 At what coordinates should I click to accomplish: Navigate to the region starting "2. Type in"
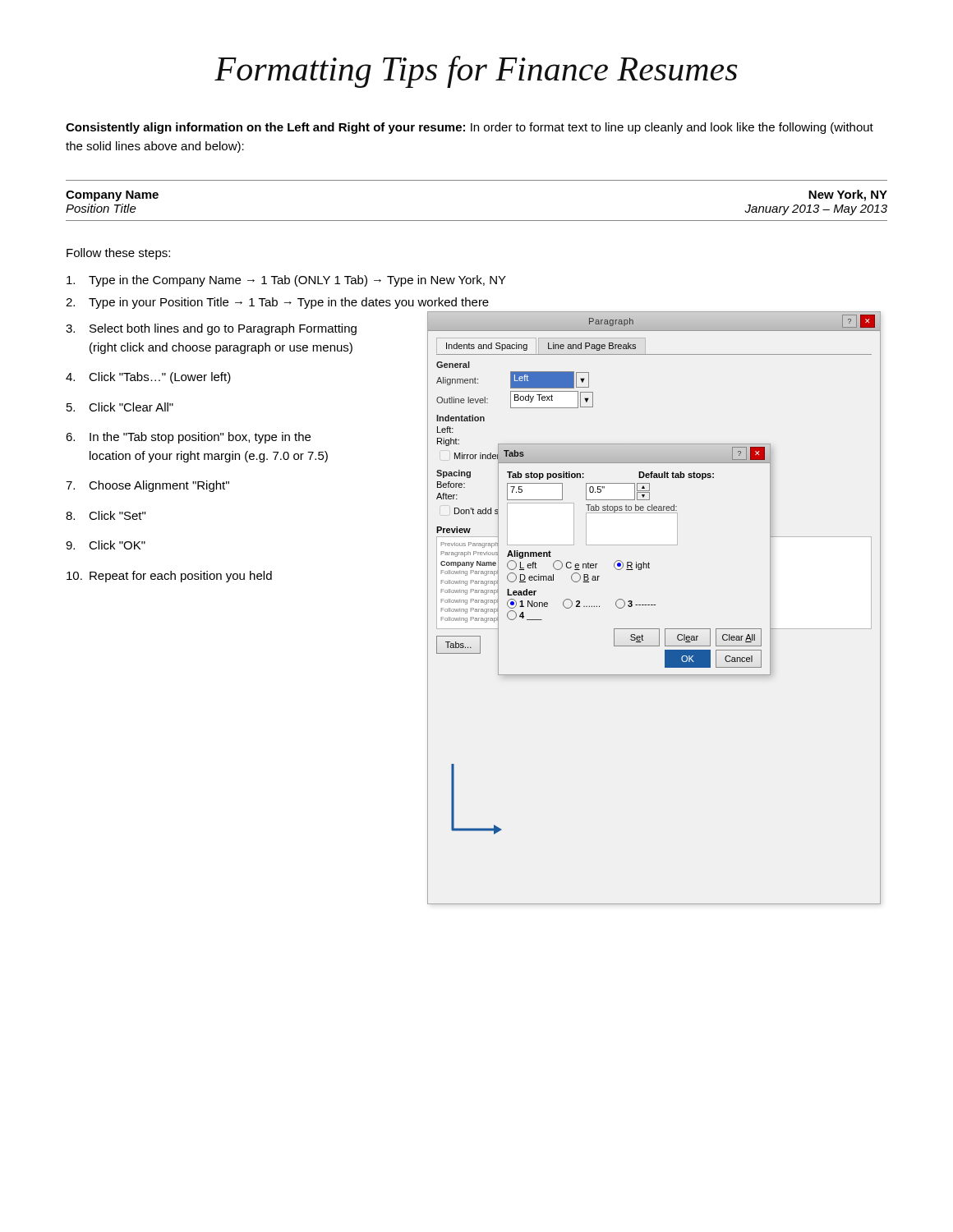476,302
